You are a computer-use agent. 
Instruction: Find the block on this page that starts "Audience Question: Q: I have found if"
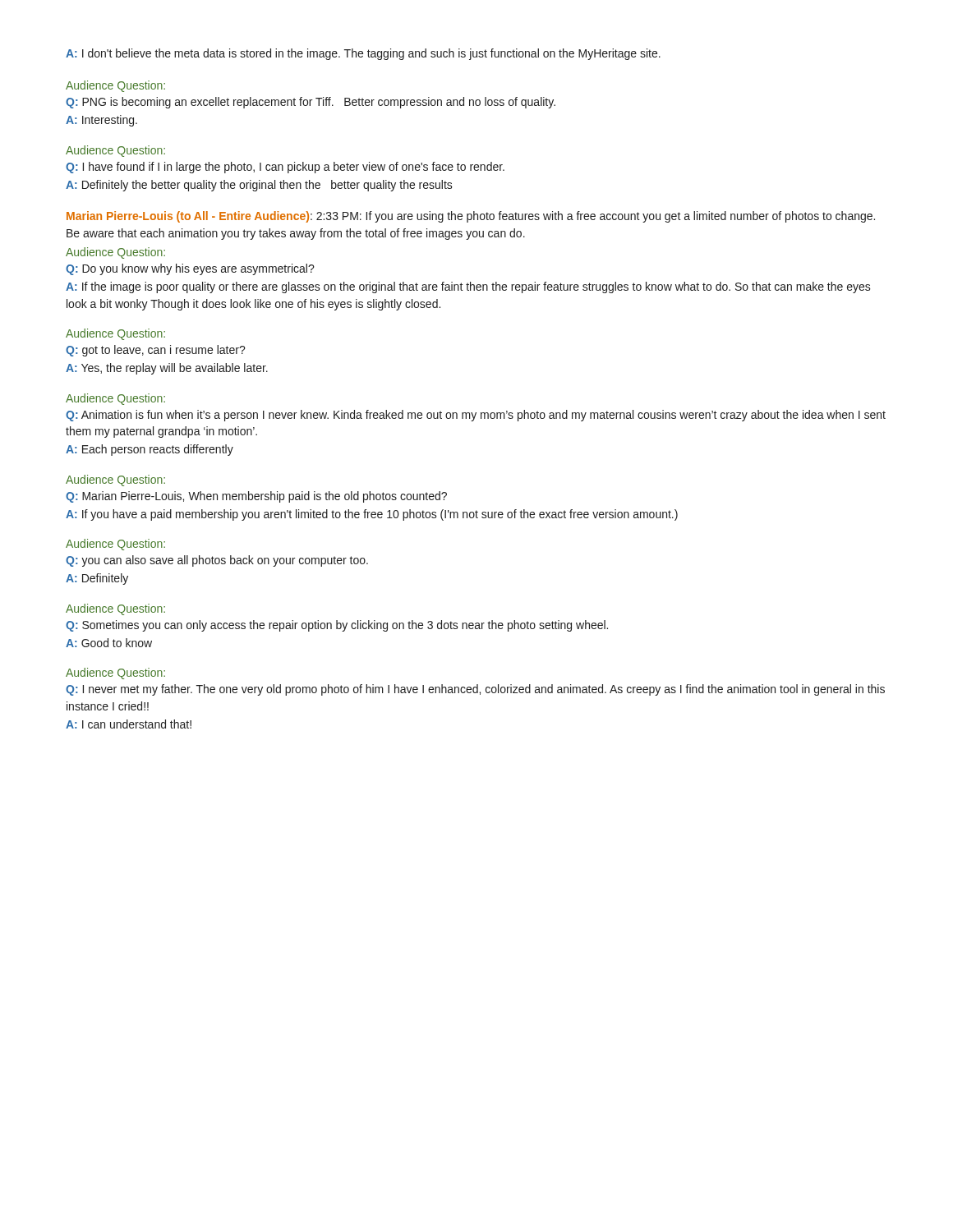476,168
